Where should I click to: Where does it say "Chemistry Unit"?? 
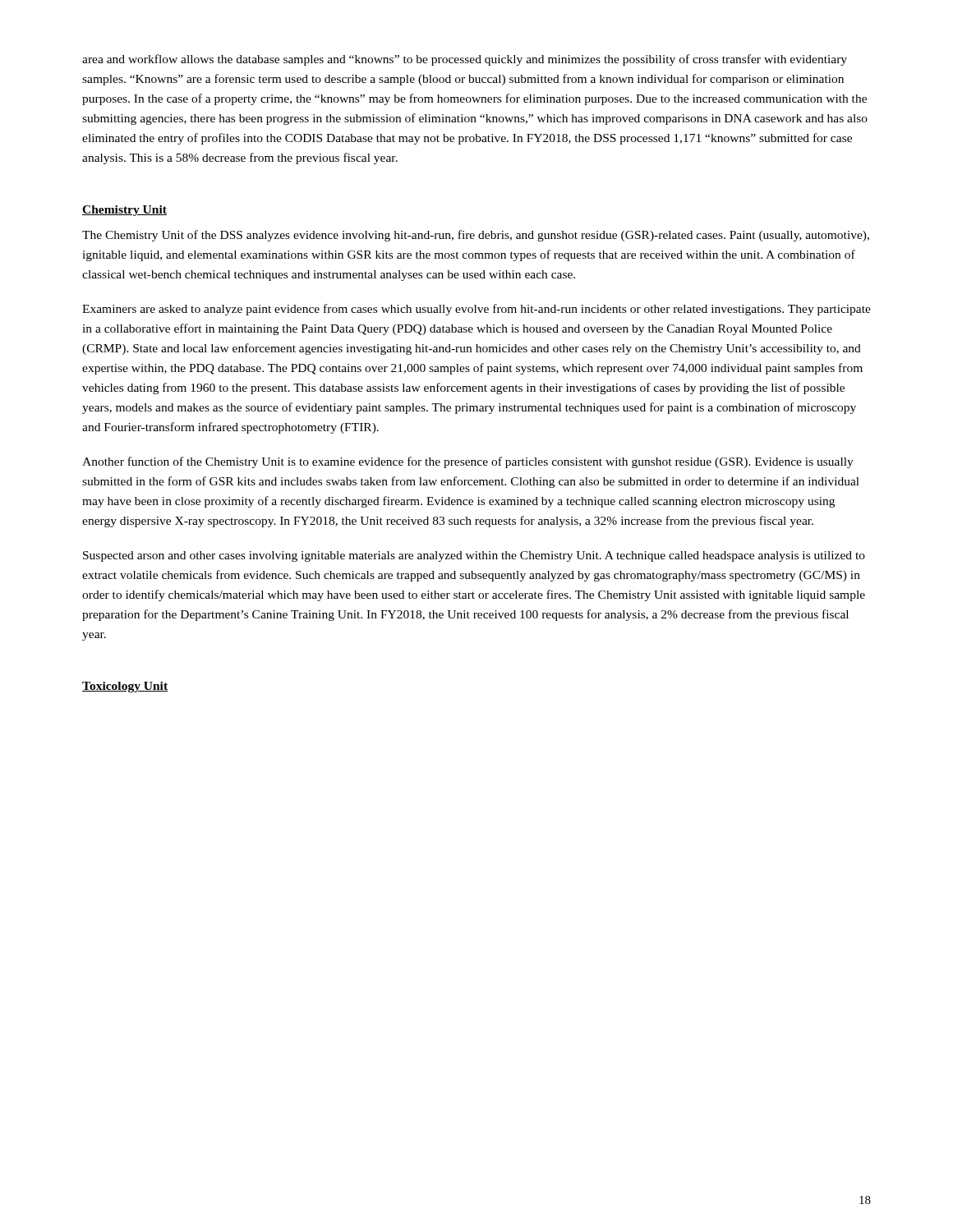pos(124,210)
